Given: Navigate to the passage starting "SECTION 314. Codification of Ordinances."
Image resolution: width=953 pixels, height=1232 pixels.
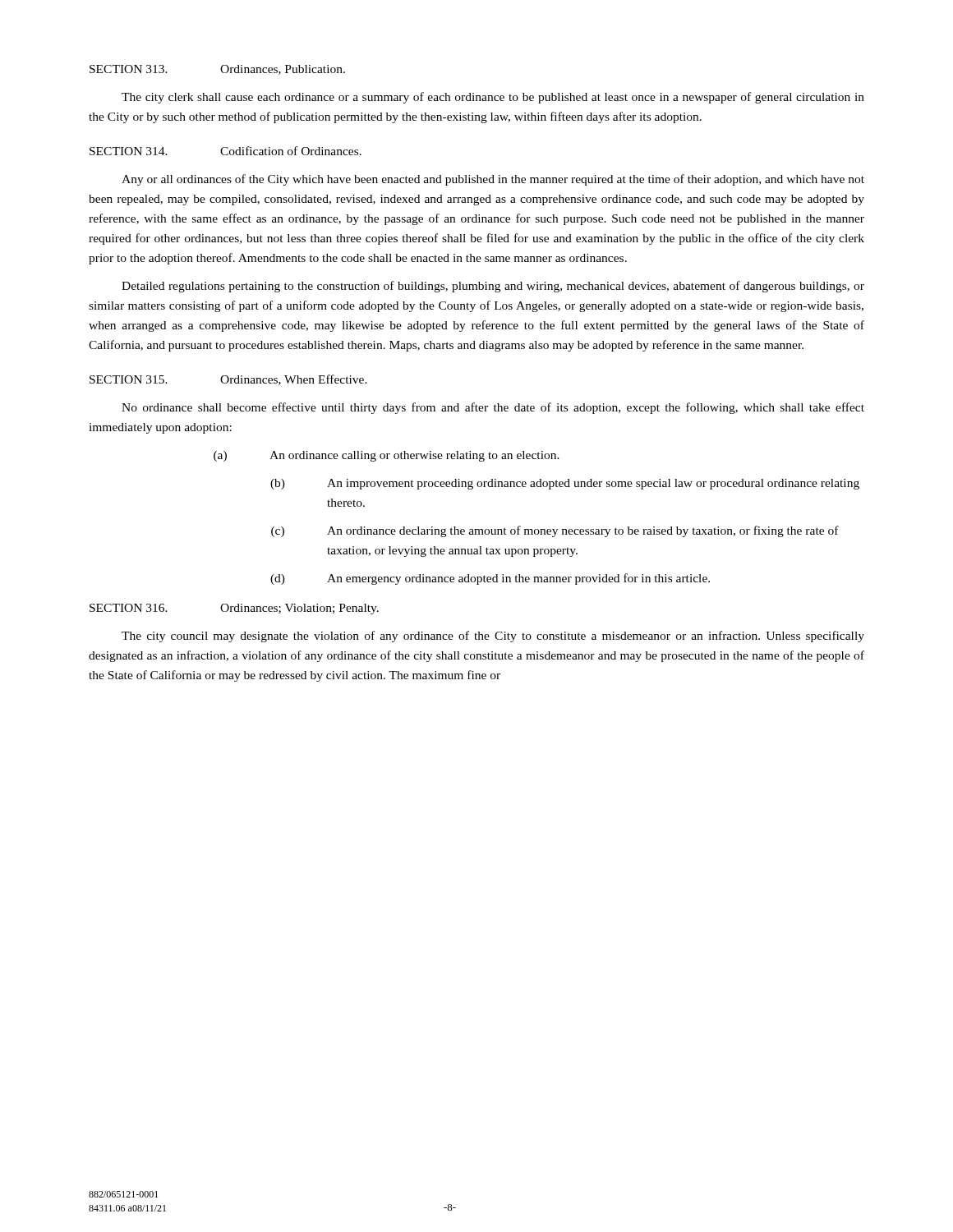Looking at the screenshot, I should (225, 151).
